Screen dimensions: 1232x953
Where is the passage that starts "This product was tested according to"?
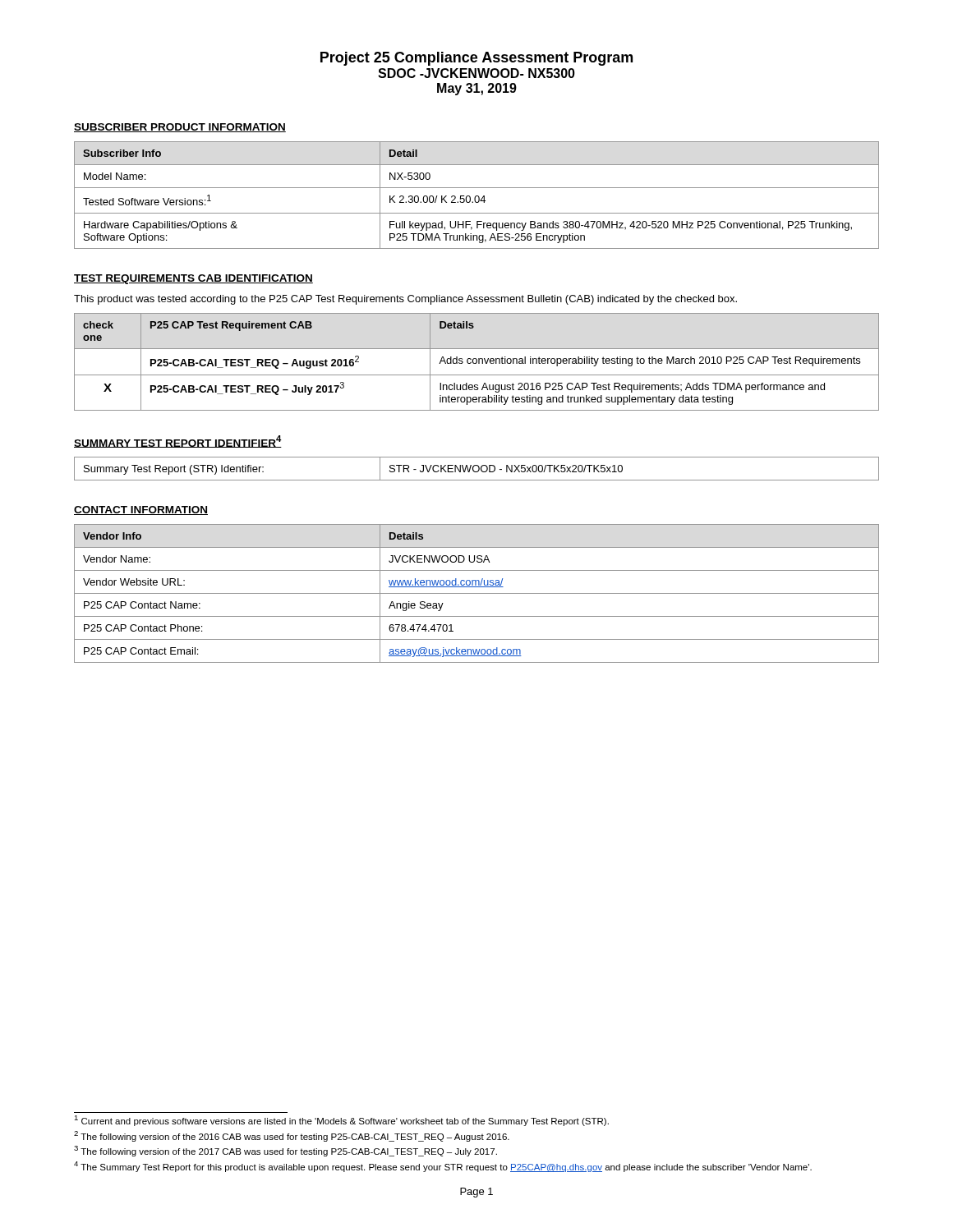406,299
